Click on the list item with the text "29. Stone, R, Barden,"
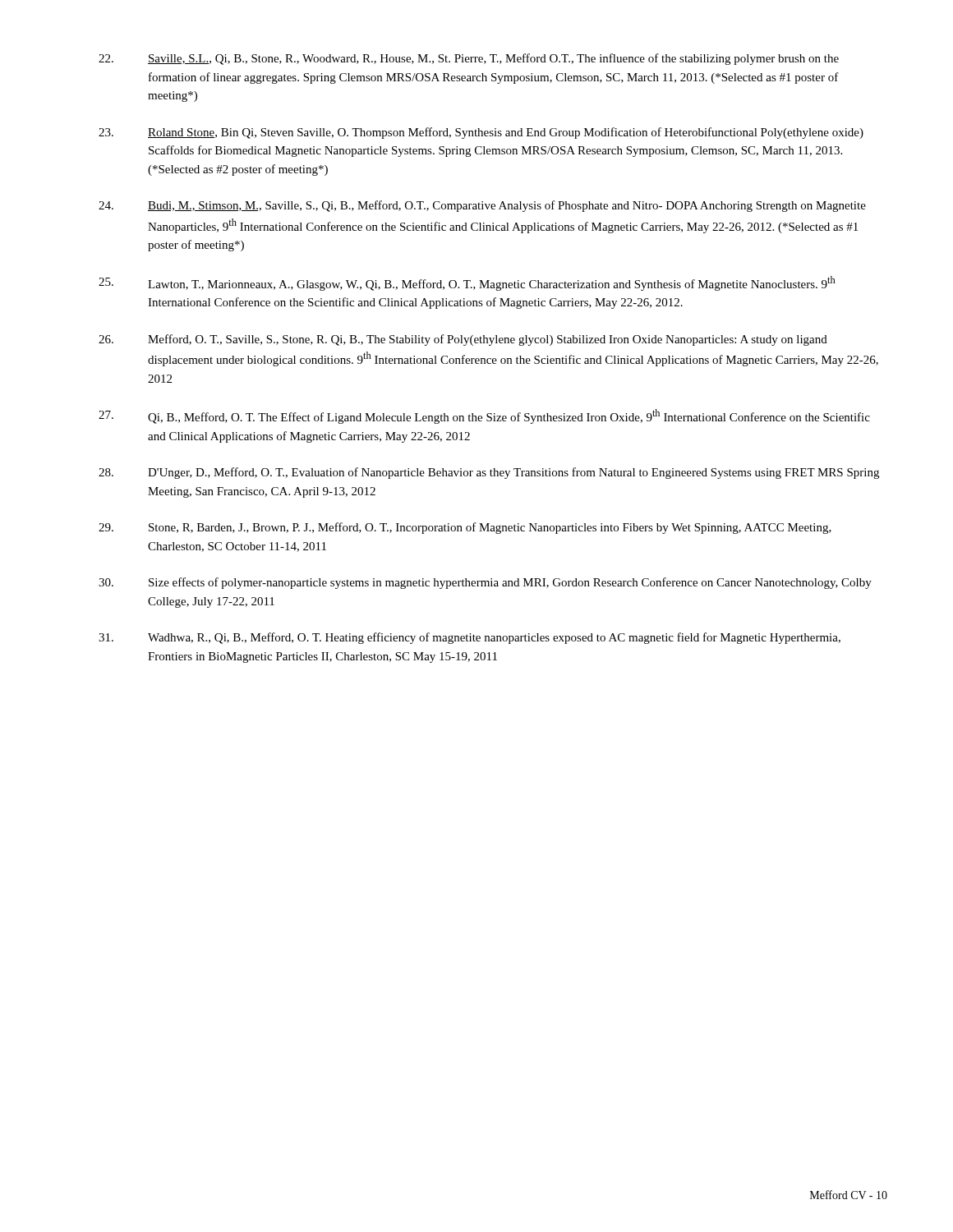The width and height of the screenshot is (953, 1232). point(493,537)
